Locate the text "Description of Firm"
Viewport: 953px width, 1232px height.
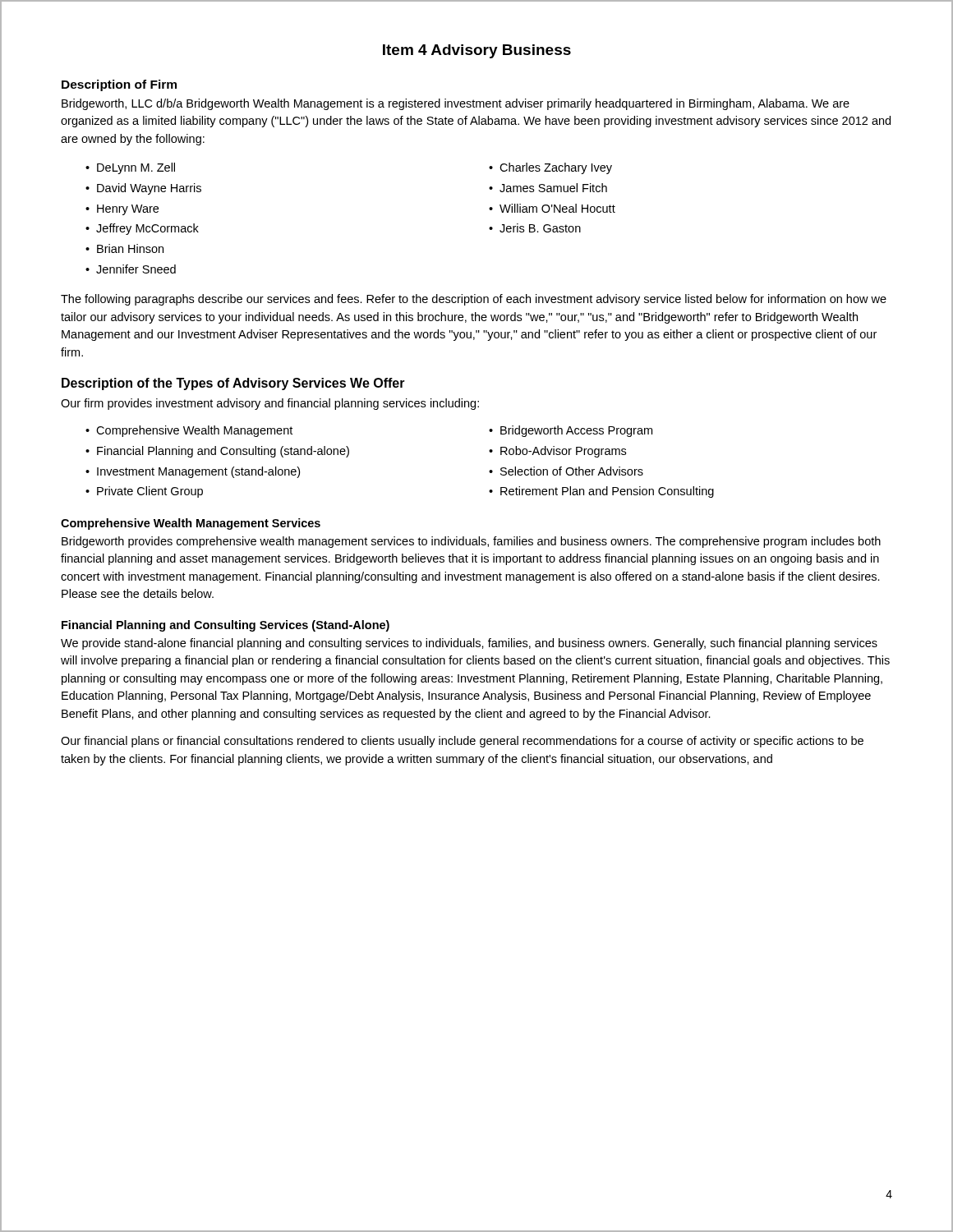(119, 84)
